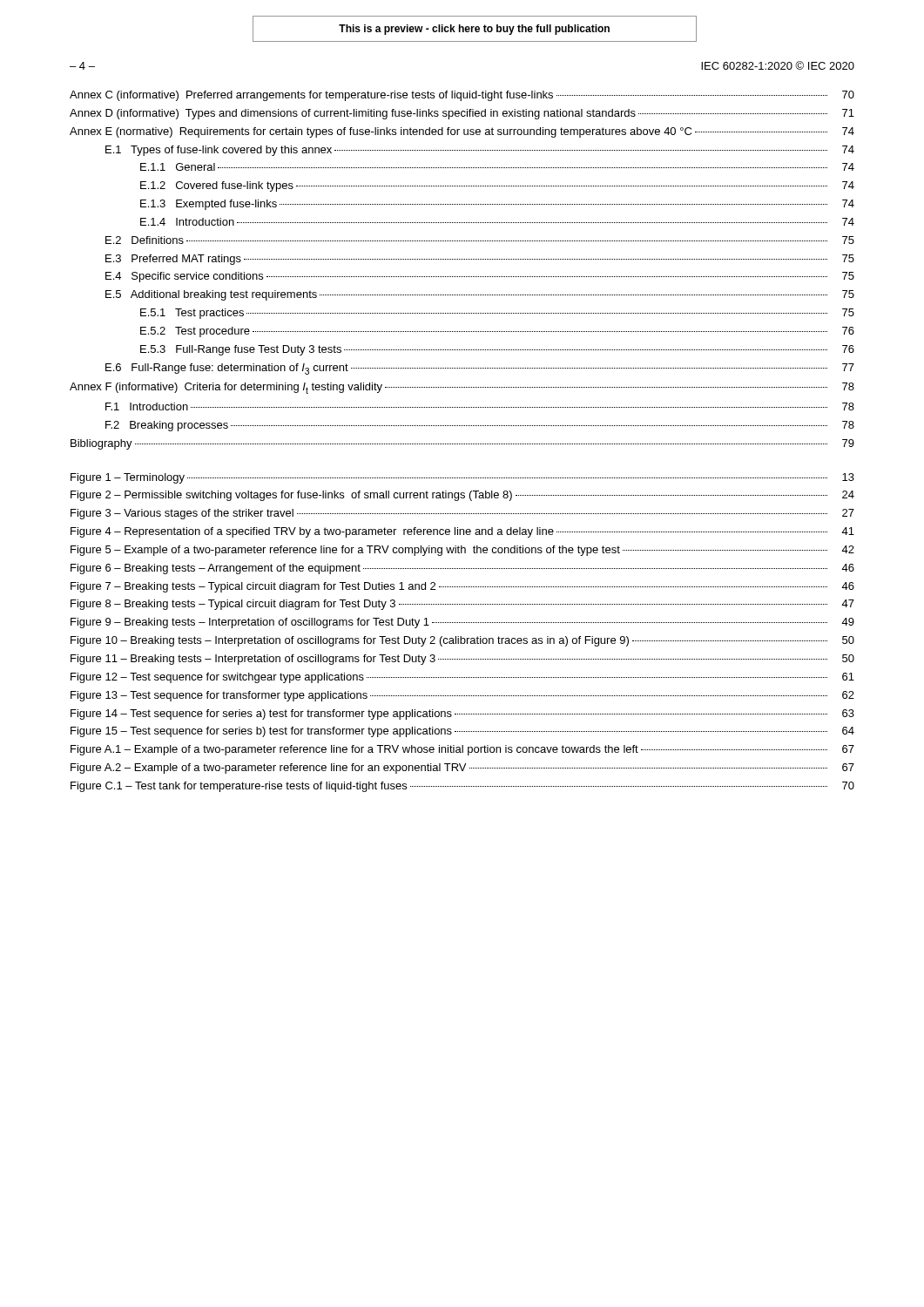This screenshot has height=1307, width=924.
Task: Find the element starting "E.5.3 Full-Range fuse Test"
Action: (x=497, y=350)
